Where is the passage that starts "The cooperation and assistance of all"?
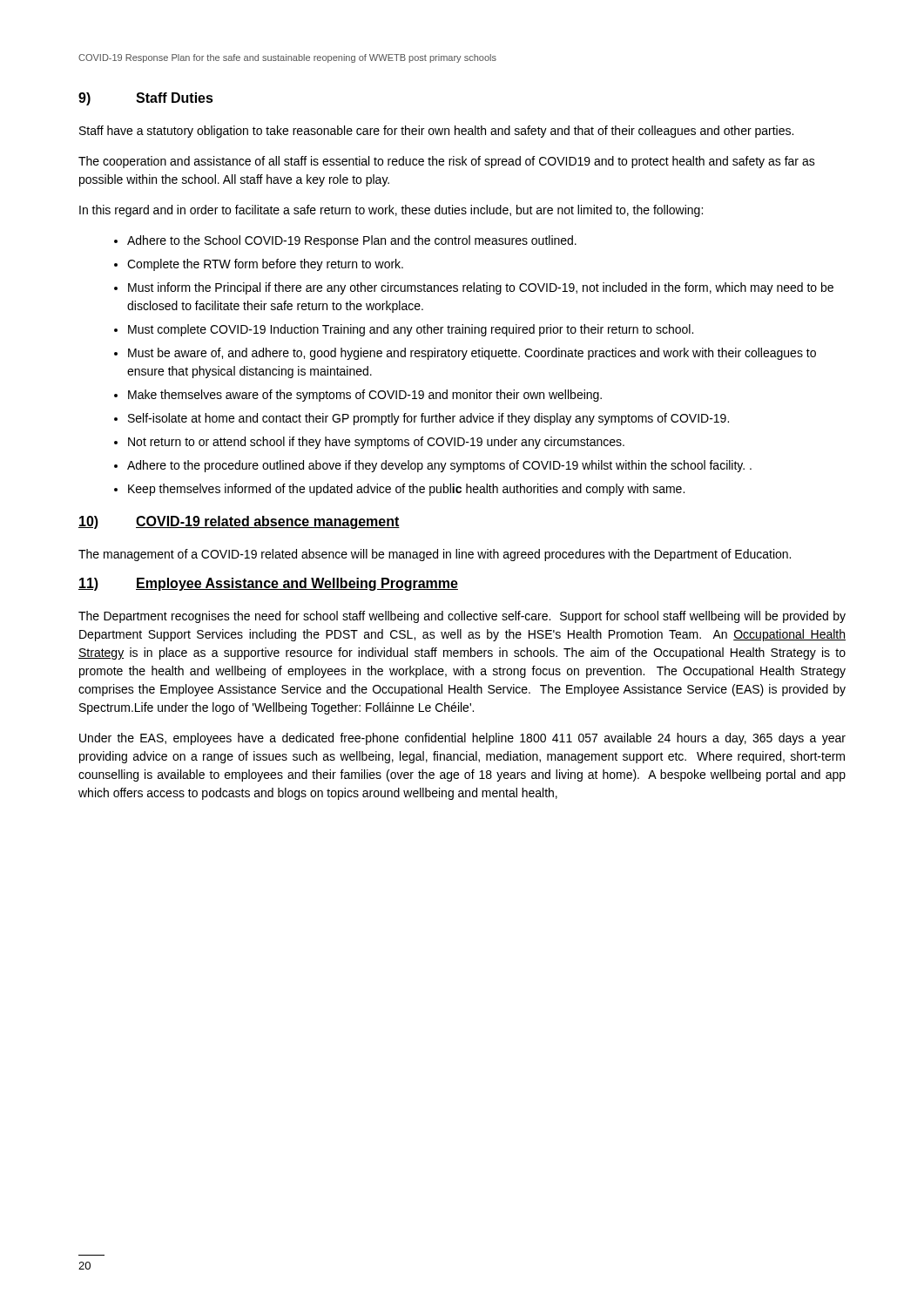Viewport: 924px width, 1307px height. coord(447,170)
